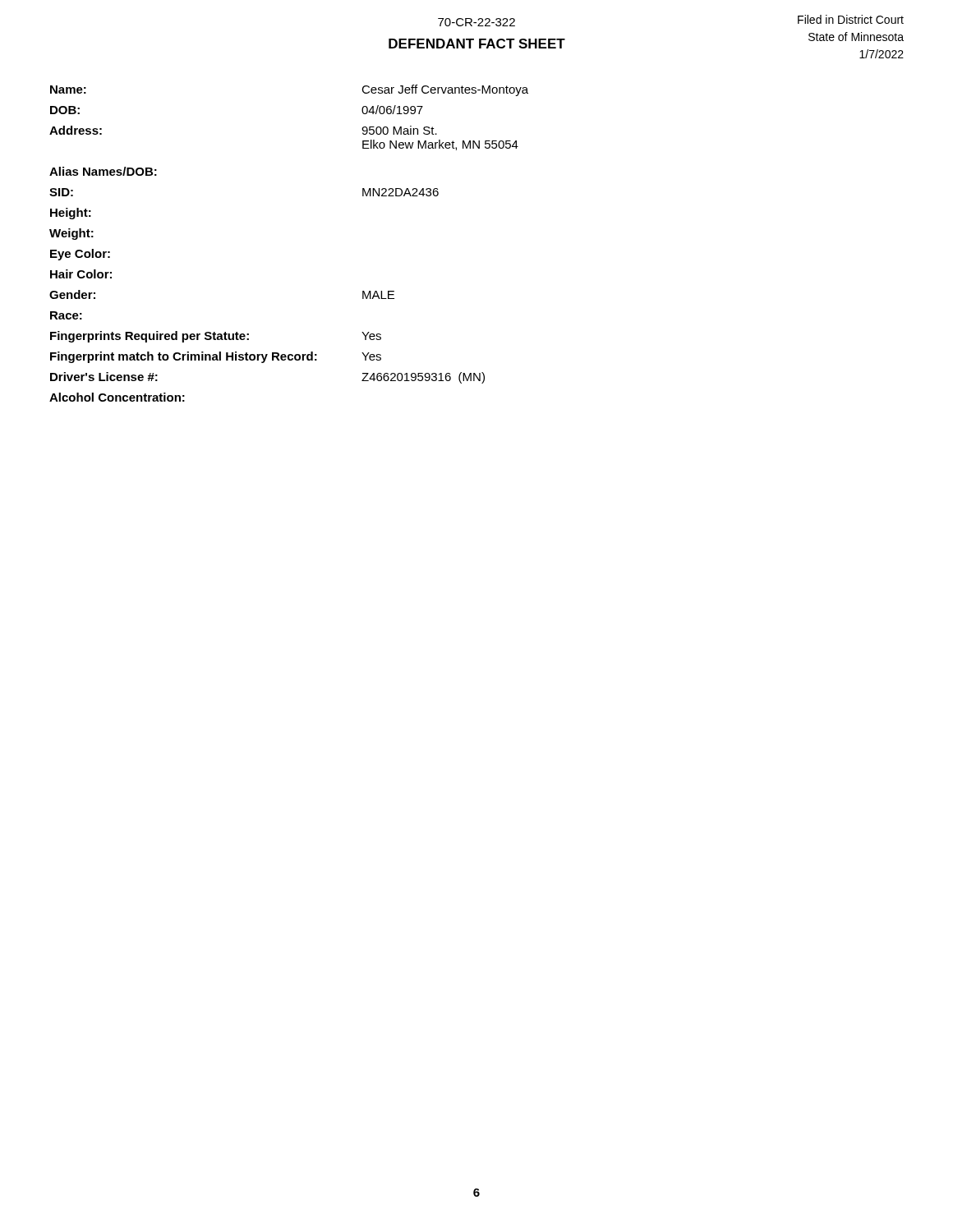Viewport: 953px width, 1232px height.
Task: Click the passage that begins "Address: 9500 Main St.Elko New Market, MN"
Action: (x=476, y=137)
